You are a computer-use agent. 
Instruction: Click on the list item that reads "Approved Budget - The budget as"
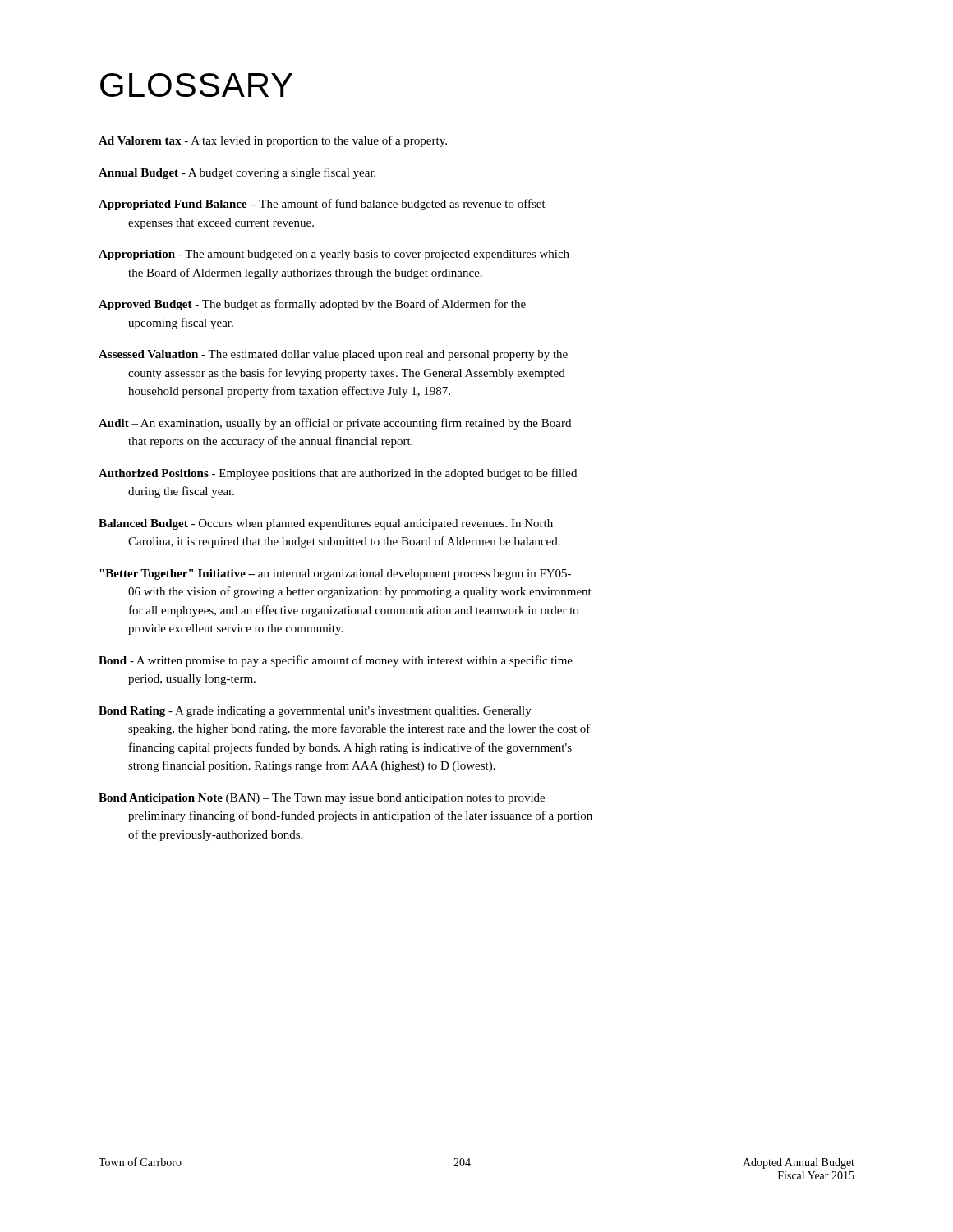(476, 313)
